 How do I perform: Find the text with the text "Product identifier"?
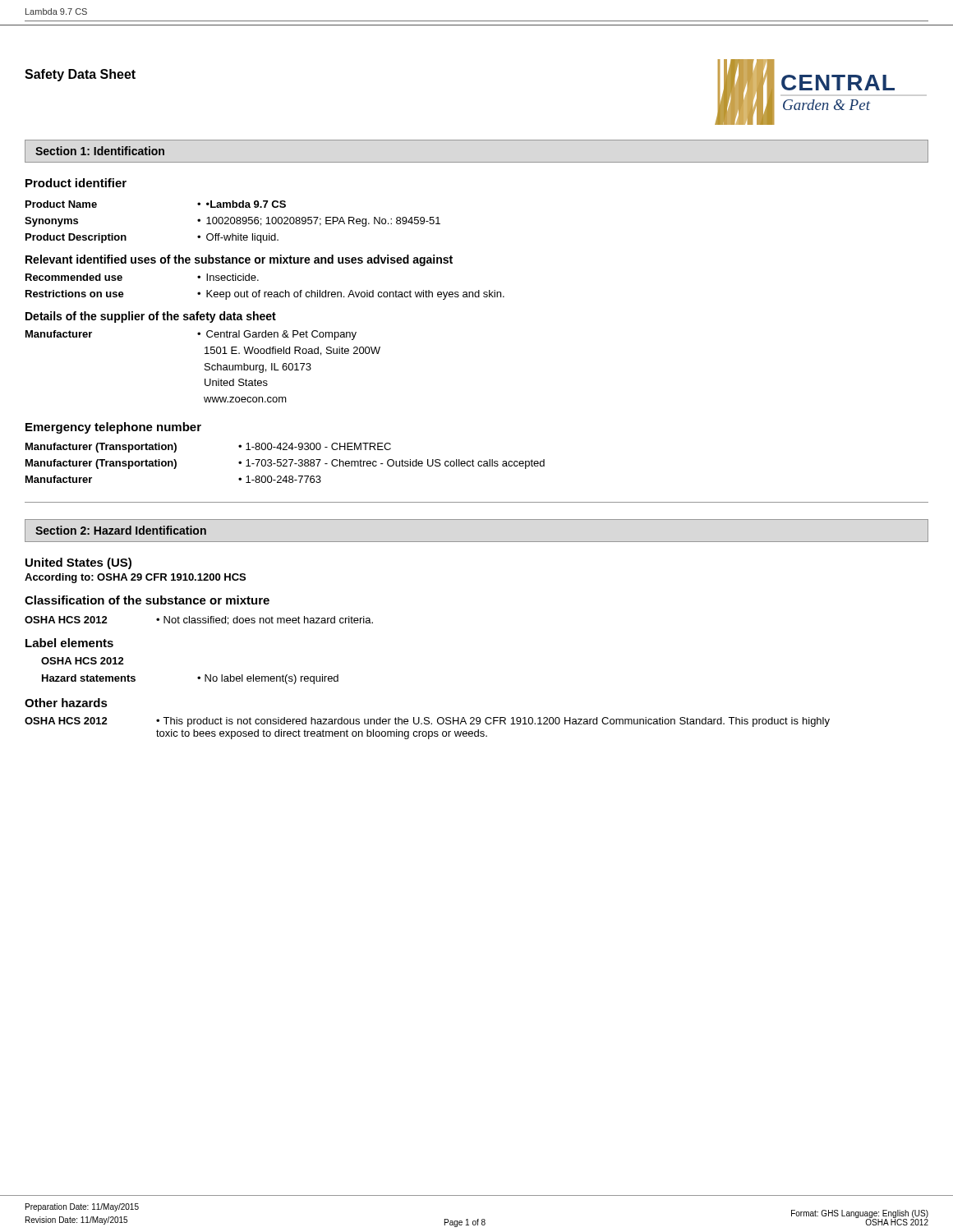coord(76,183)
